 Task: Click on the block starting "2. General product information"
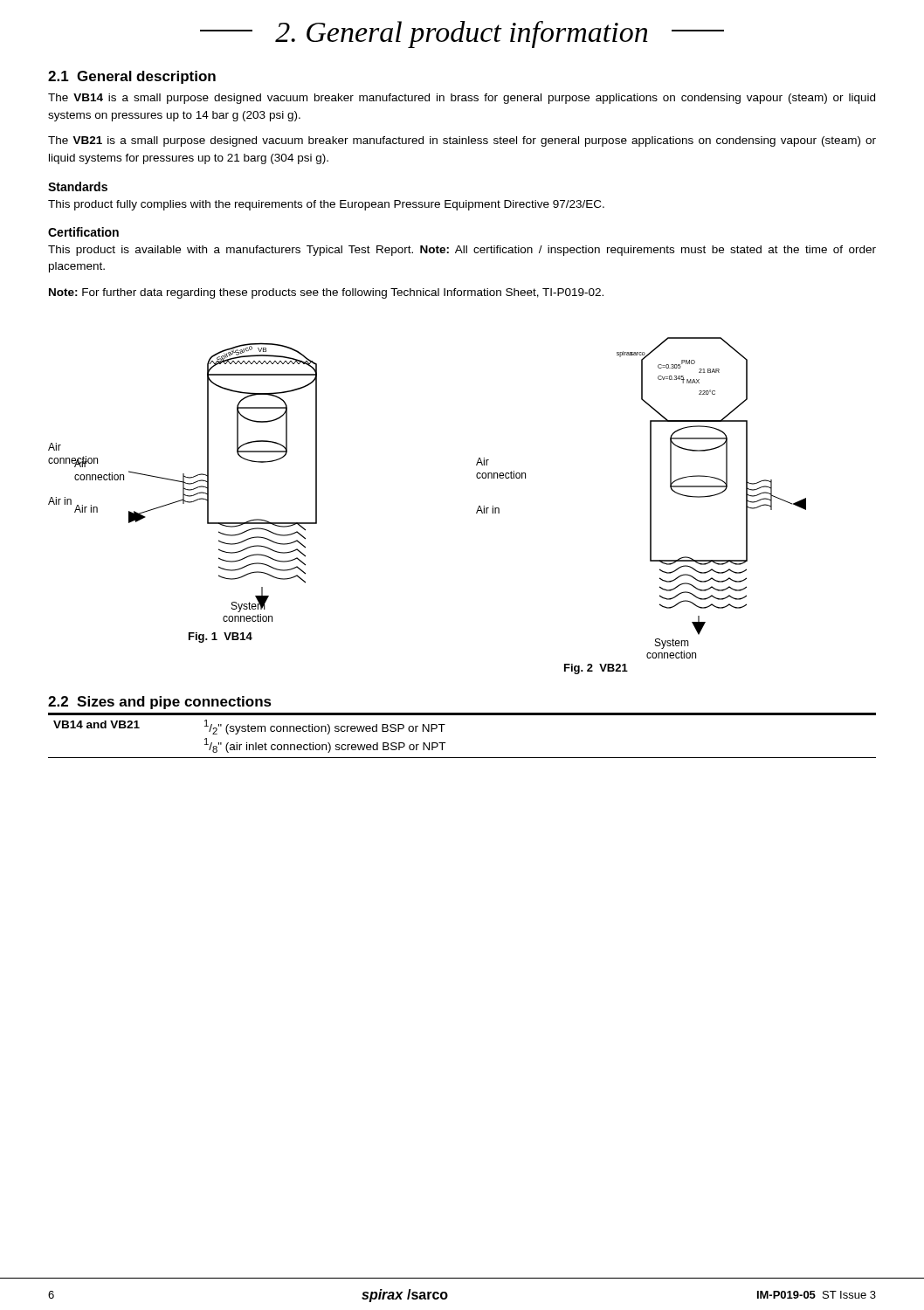tap(462, 32)
